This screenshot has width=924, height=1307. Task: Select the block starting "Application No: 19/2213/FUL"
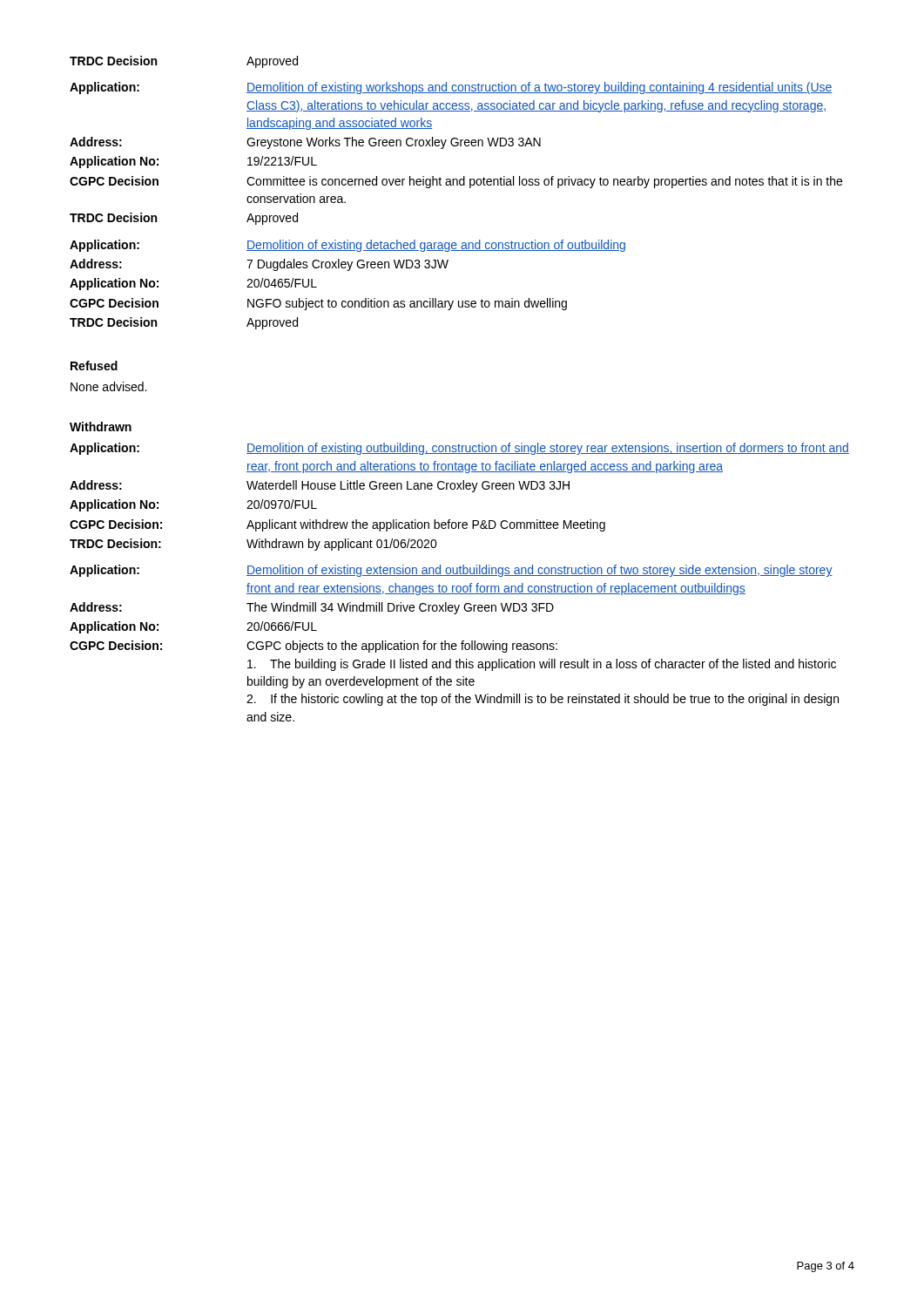coord(108,162)
